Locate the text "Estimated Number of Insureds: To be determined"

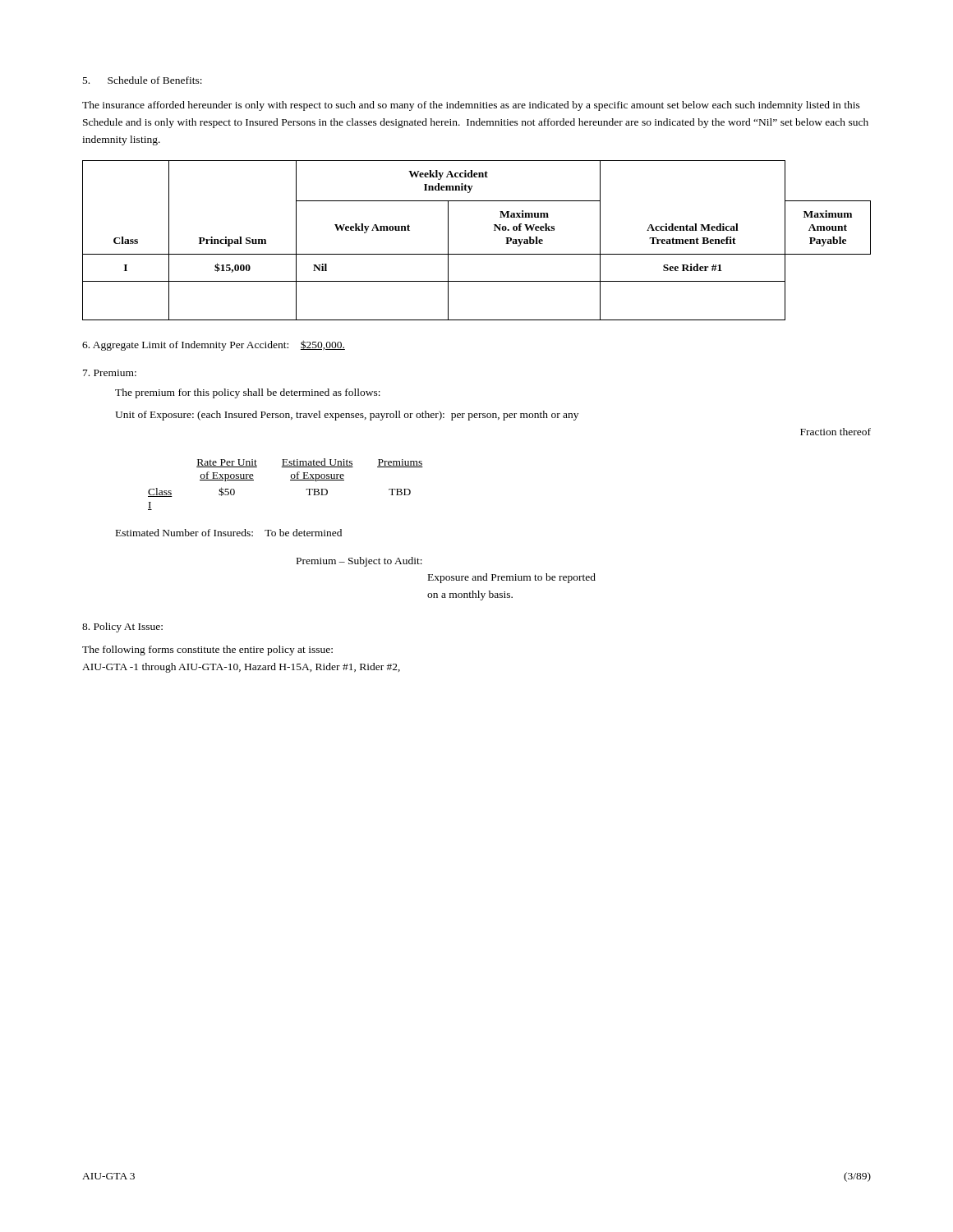tap(229, 532)
